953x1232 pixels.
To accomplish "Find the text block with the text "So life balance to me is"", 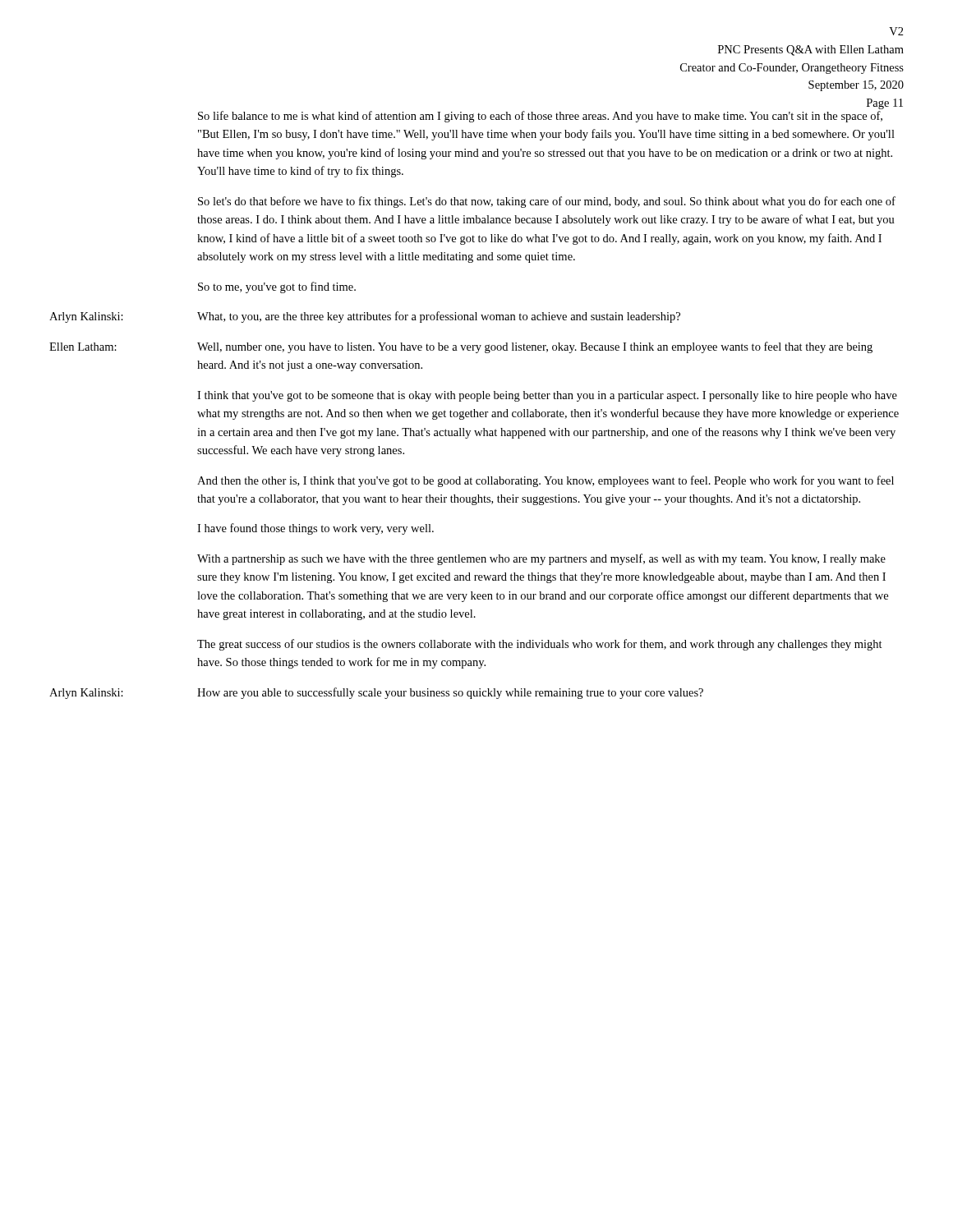I will pos(476,144).
